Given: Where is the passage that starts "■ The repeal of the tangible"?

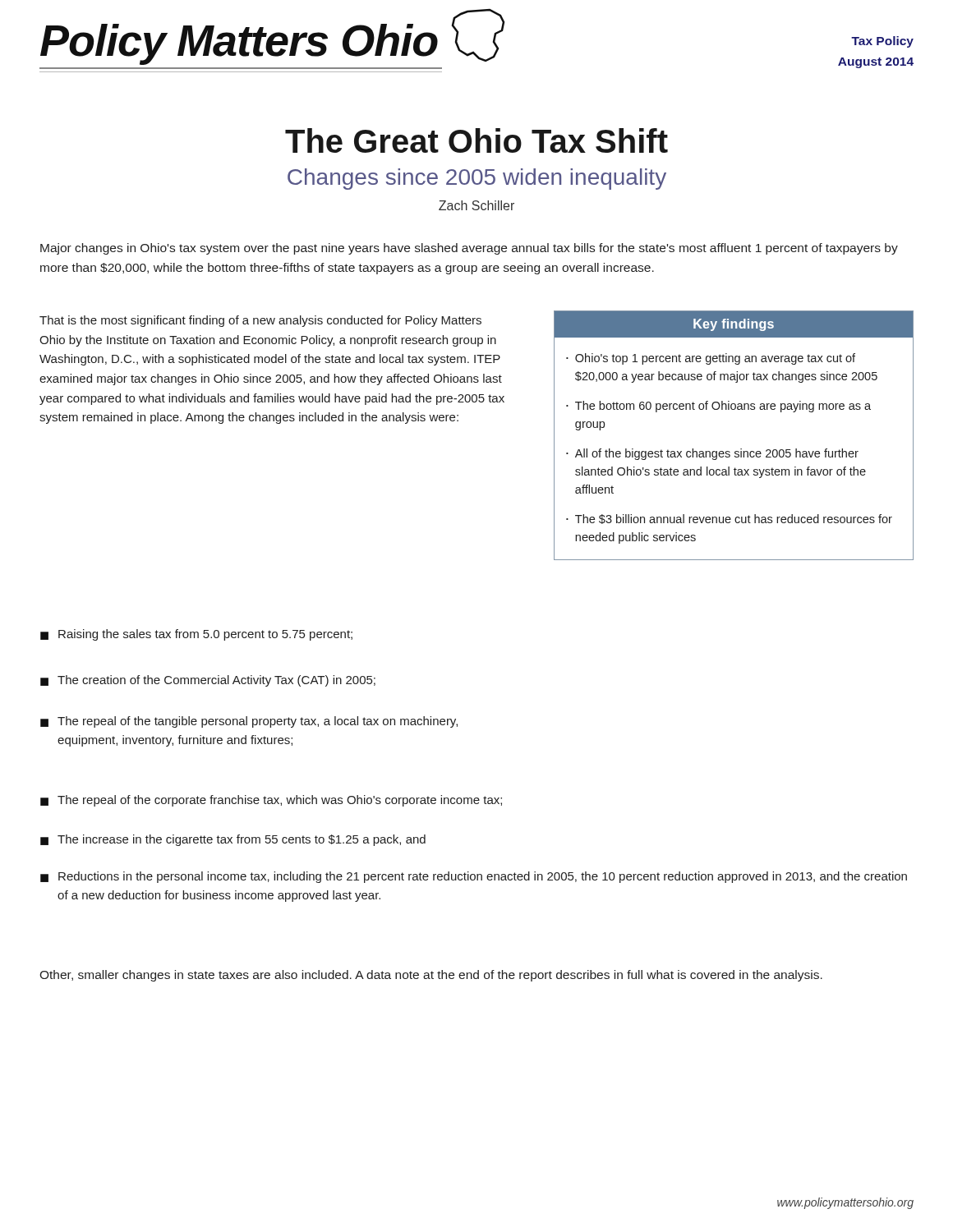Looking at the screenshot, I should click(274, 730).
